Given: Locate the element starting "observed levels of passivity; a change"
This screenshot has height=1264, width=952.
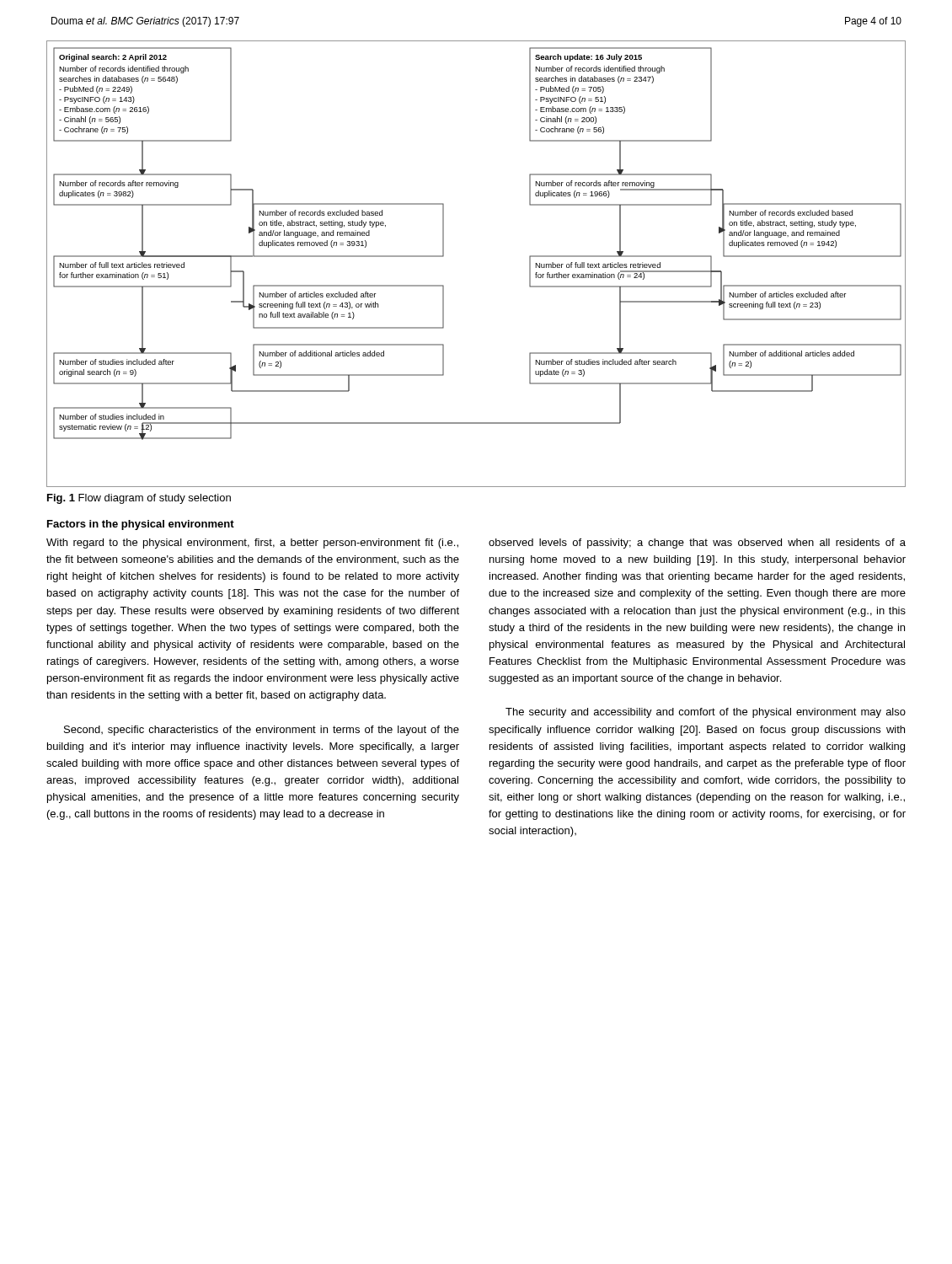Looking at the screenshot, I should click(697, 687).
